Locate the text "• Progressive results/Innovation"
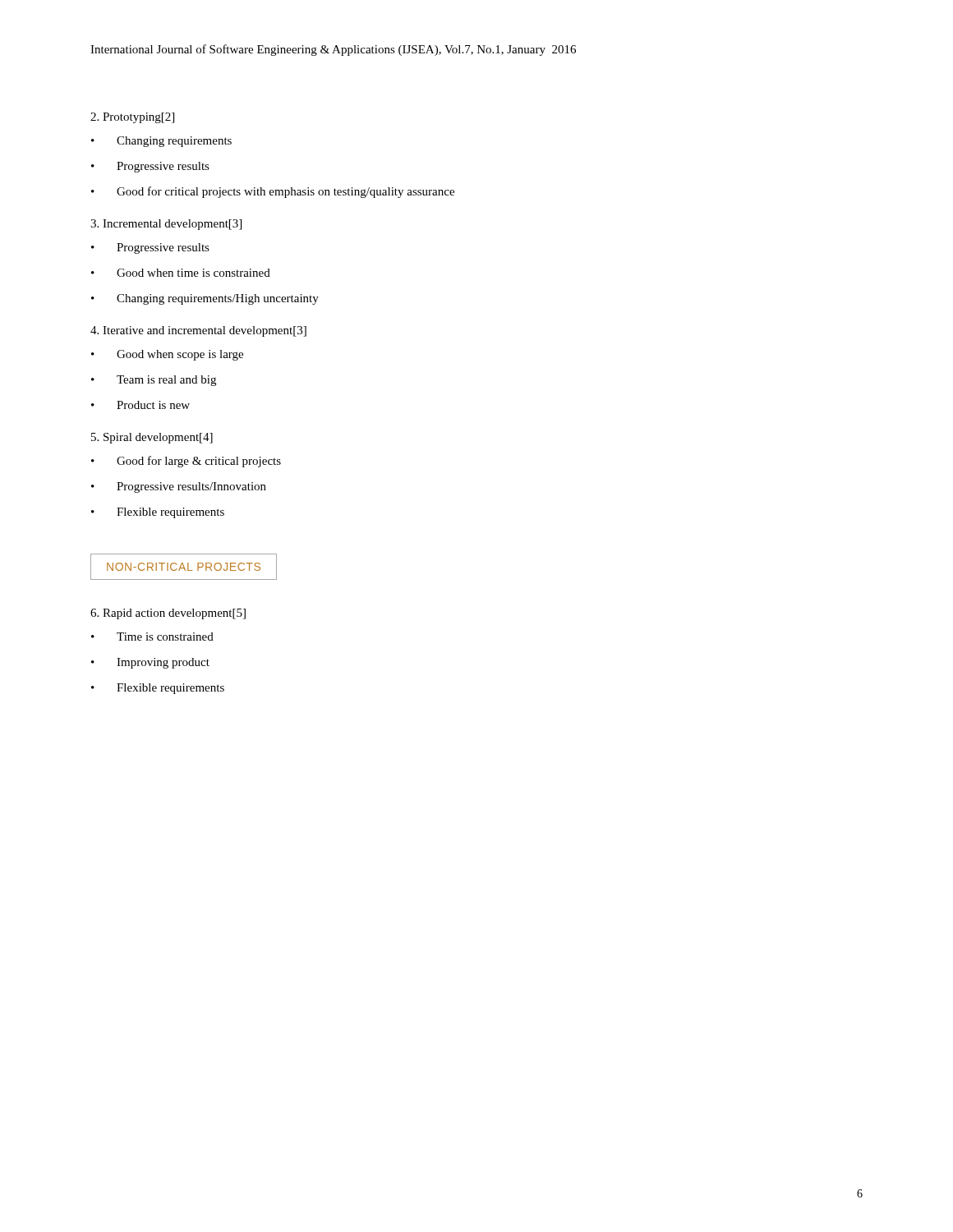Screen dimensions: 1232x953 (x=178, y=487)
